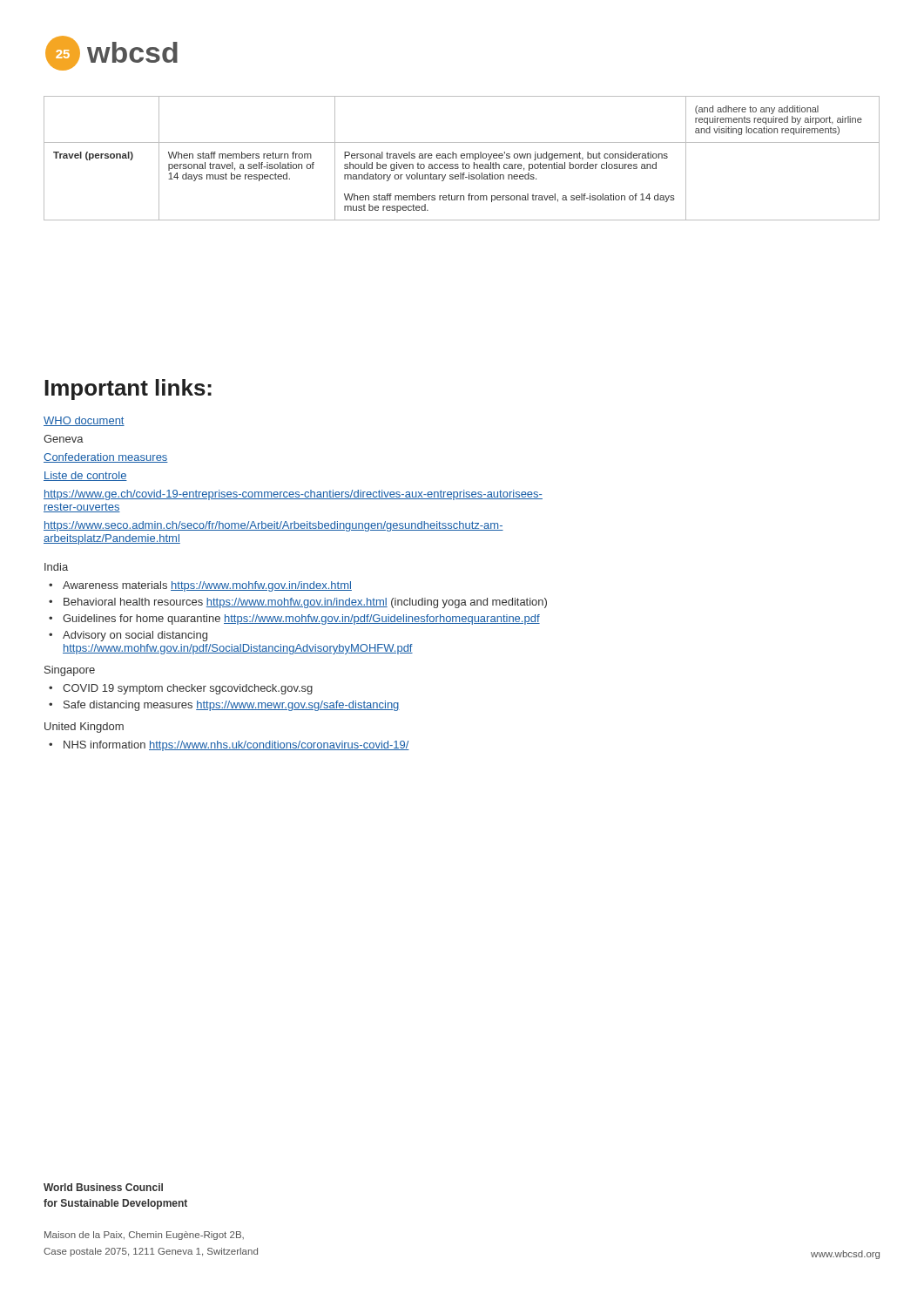
Task: Navigate to the passage starting "Important links:"
Action: [128, 389]
